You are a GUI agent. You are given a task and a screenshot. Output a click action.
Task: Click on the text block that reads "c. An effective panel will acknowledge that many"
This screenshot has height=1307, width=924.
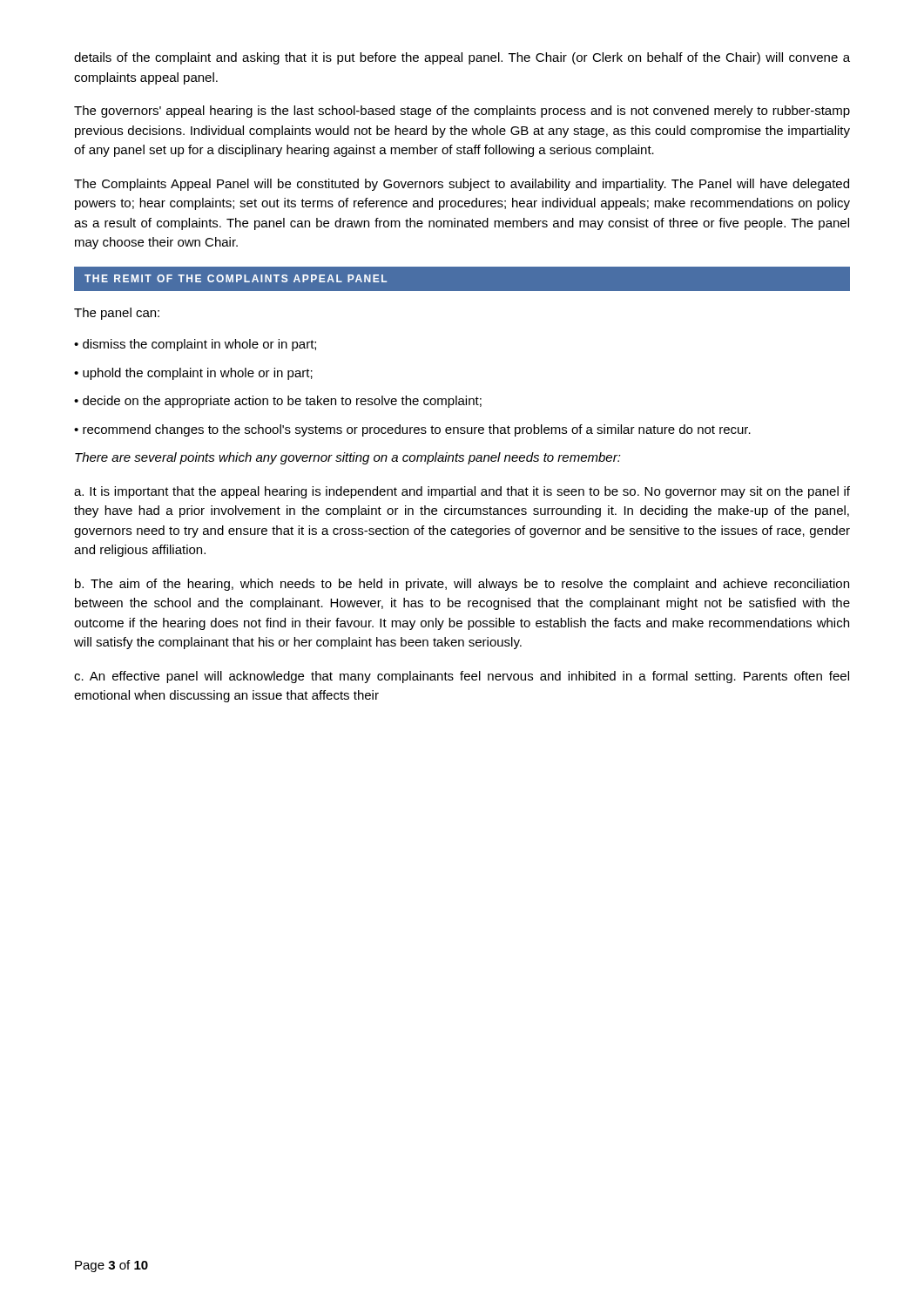coord(462,685)
